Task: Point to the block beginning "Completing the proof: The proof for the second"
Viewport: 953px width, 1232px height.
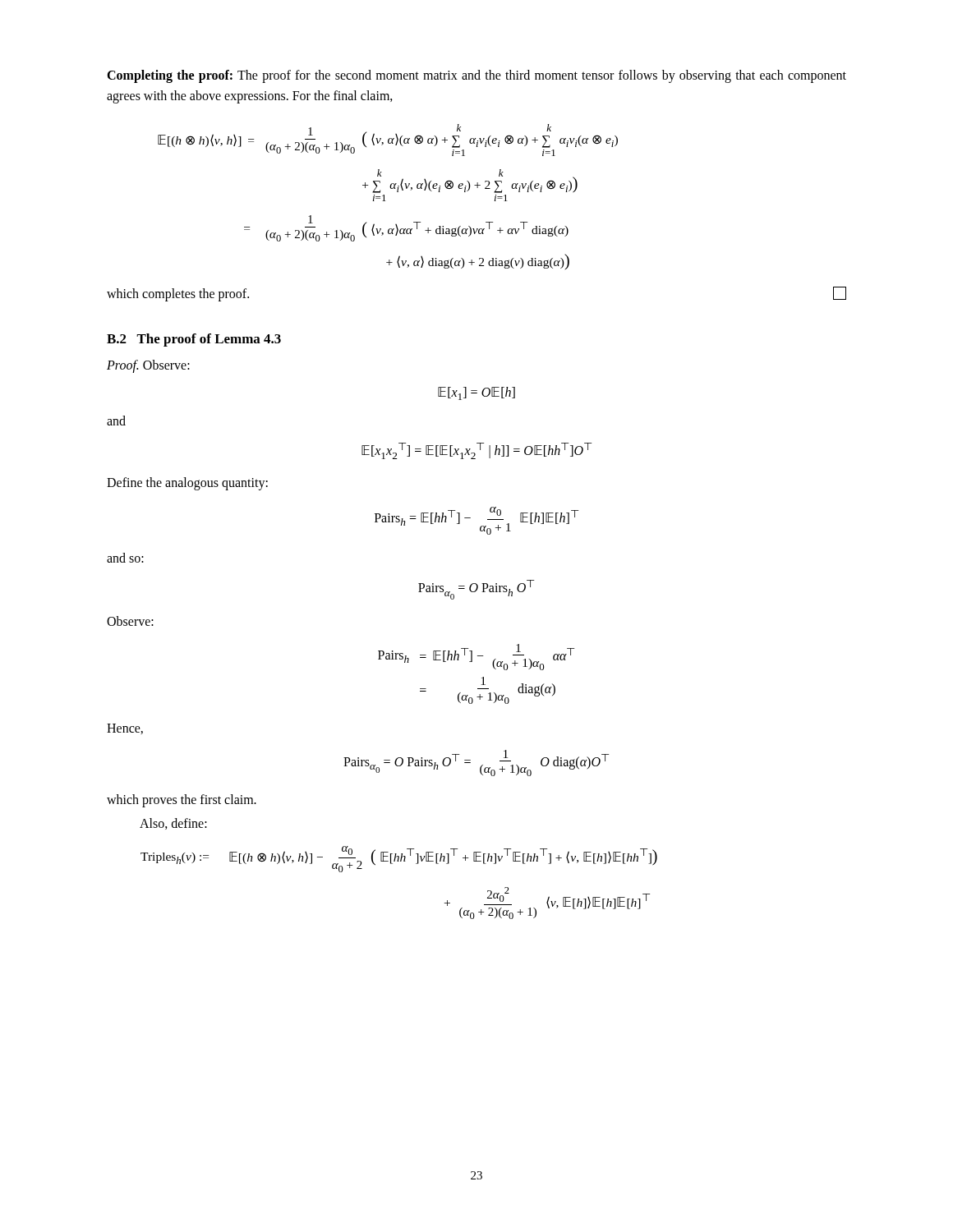Action: pos(476,85)
